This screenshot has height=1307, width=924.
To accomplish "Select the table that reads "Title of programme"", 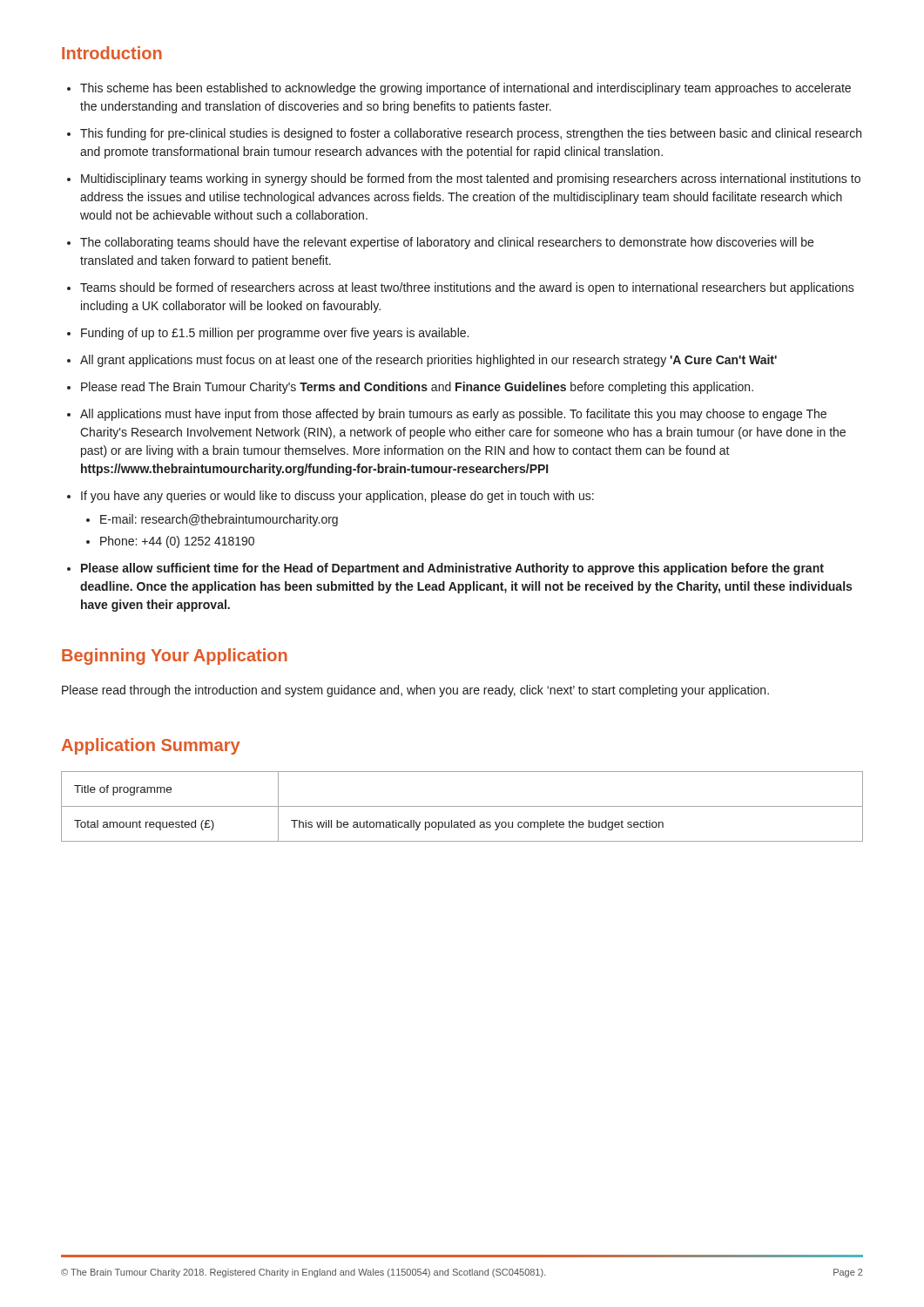I will click(x=462, y=806).
